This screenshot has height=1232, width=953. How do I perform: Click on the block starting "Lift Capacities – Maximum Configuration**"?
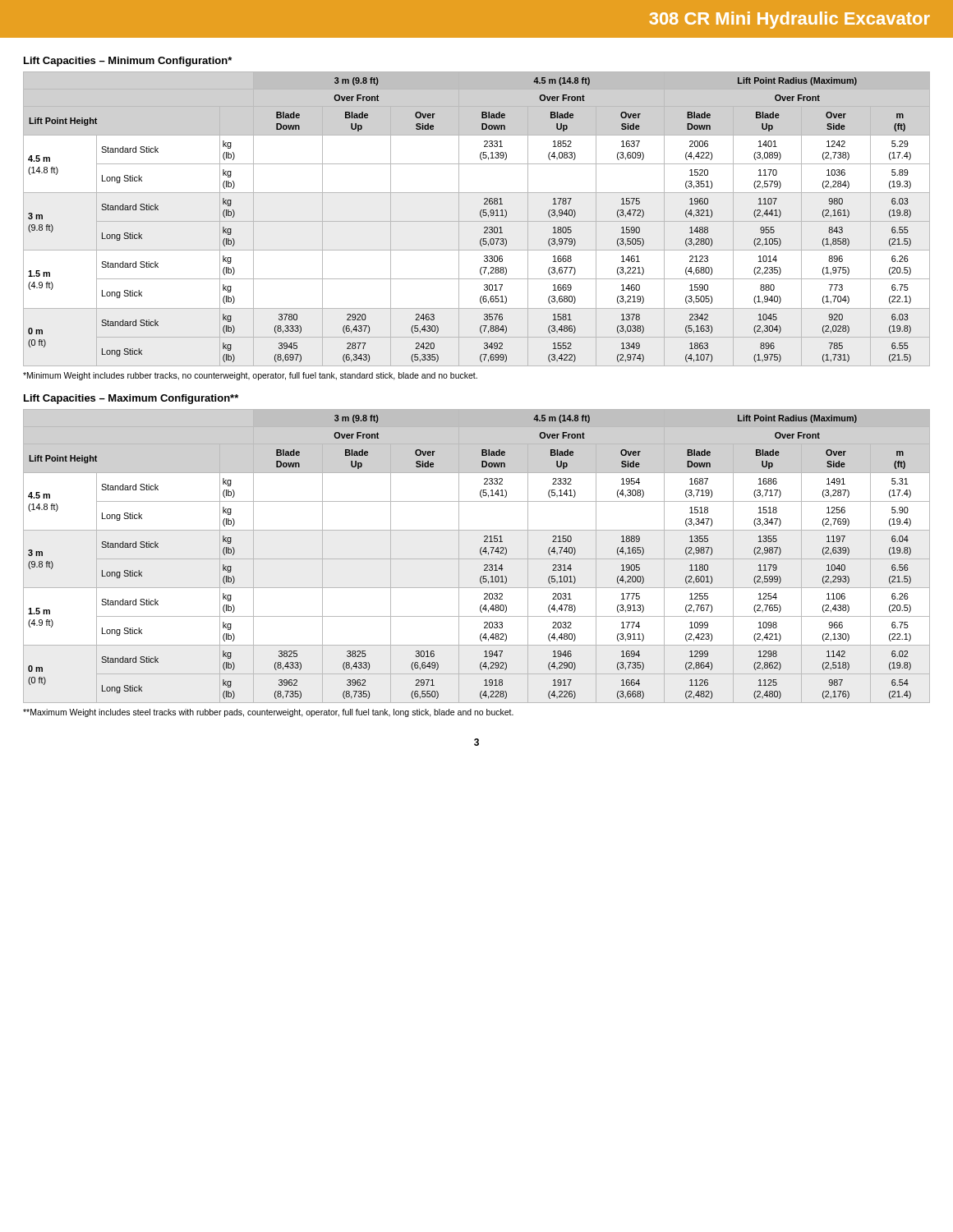(x=131, y=398)
